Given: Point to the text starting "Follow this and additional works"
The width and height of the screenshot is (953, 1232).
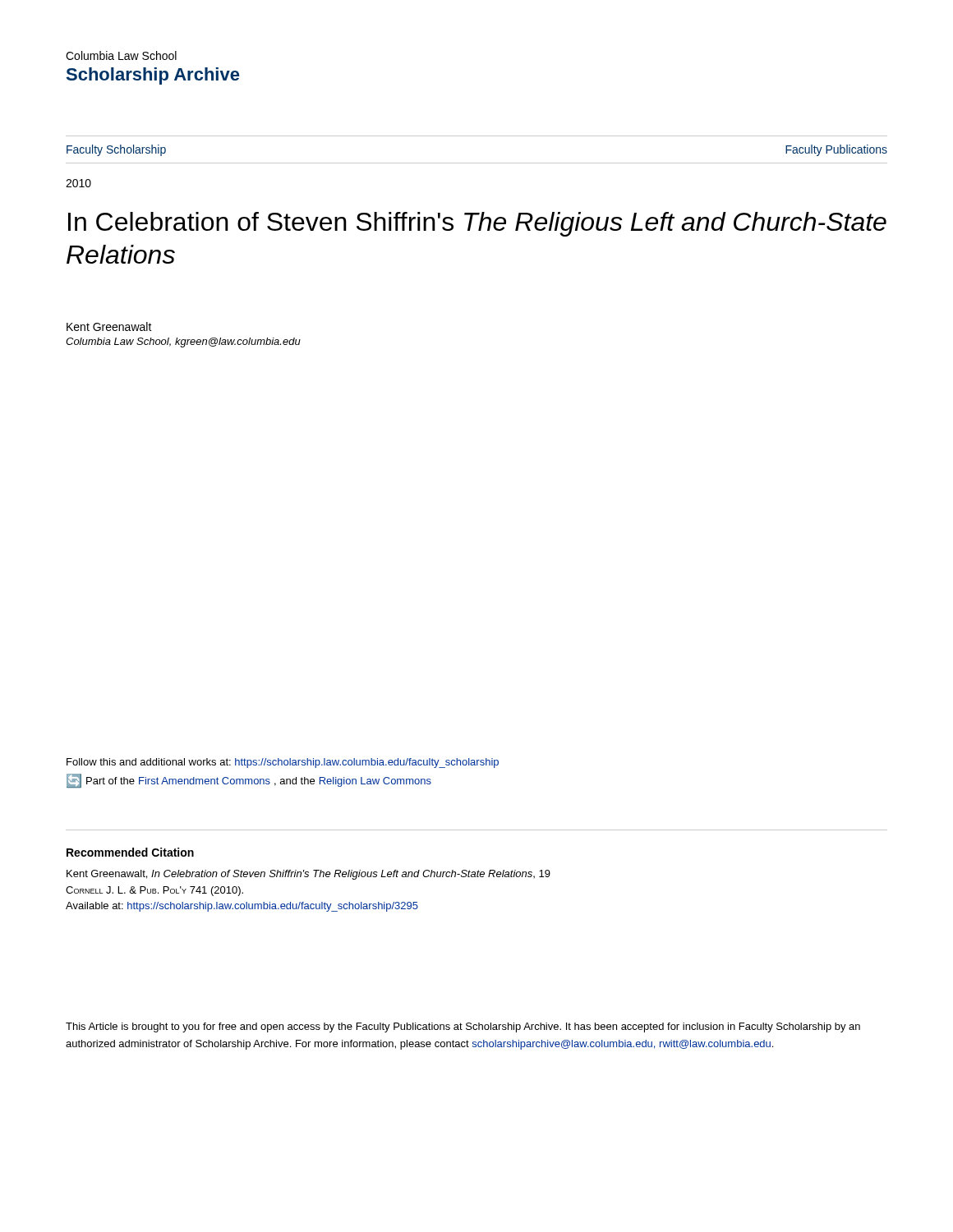Looking at the screenshot, I should [x=282, y=762].
